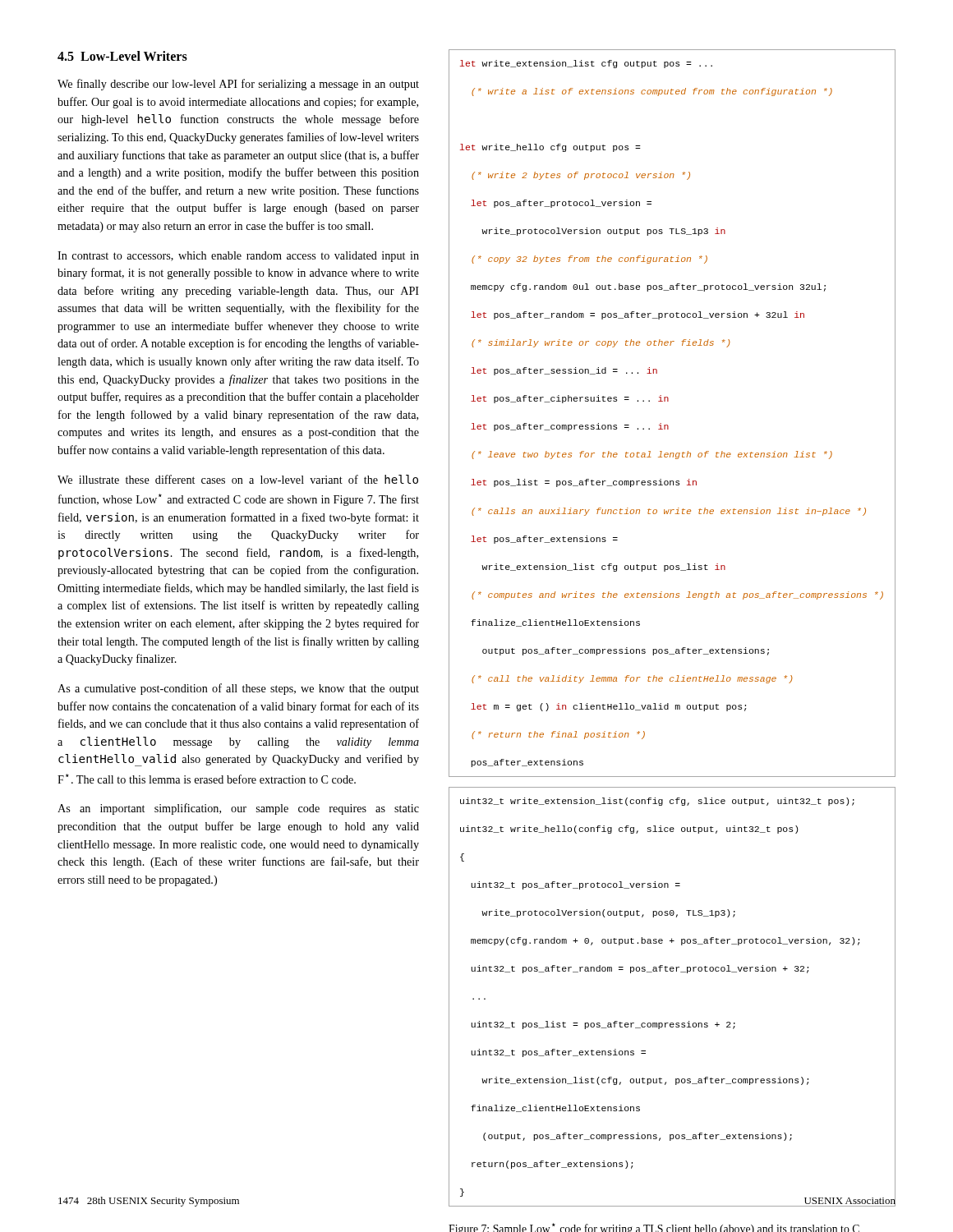Where is the passage that starts "We illustrate these different cases"?
The width and height of the screenshot is (953, 1232).
coord(238,570)
